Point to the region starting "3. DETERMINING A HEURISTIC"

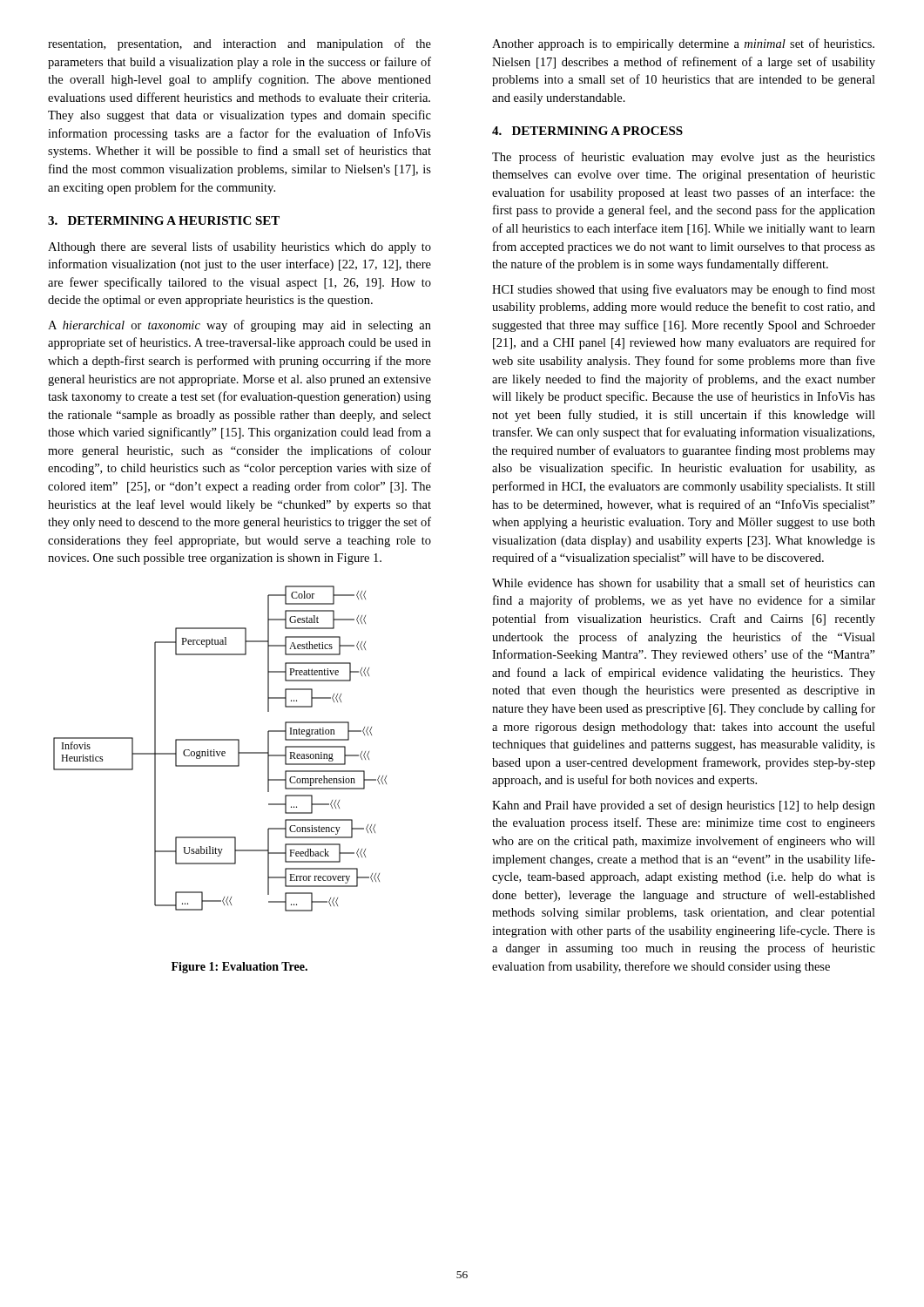click(x=164, y=221)
